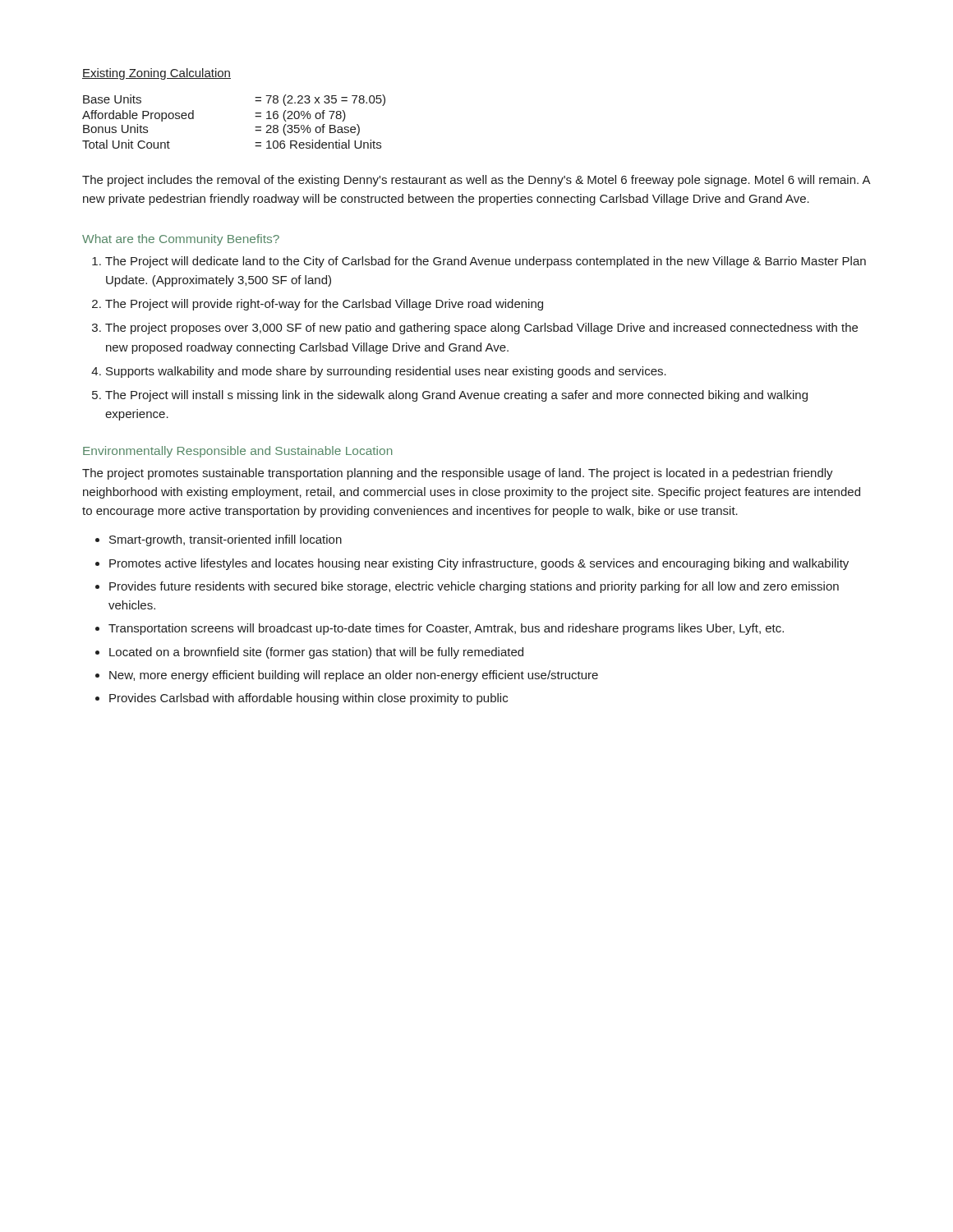This screenshot has height=1232, width=953.
Task: Locate the block of text that opens with "The project includes the"
Action: 476,189
